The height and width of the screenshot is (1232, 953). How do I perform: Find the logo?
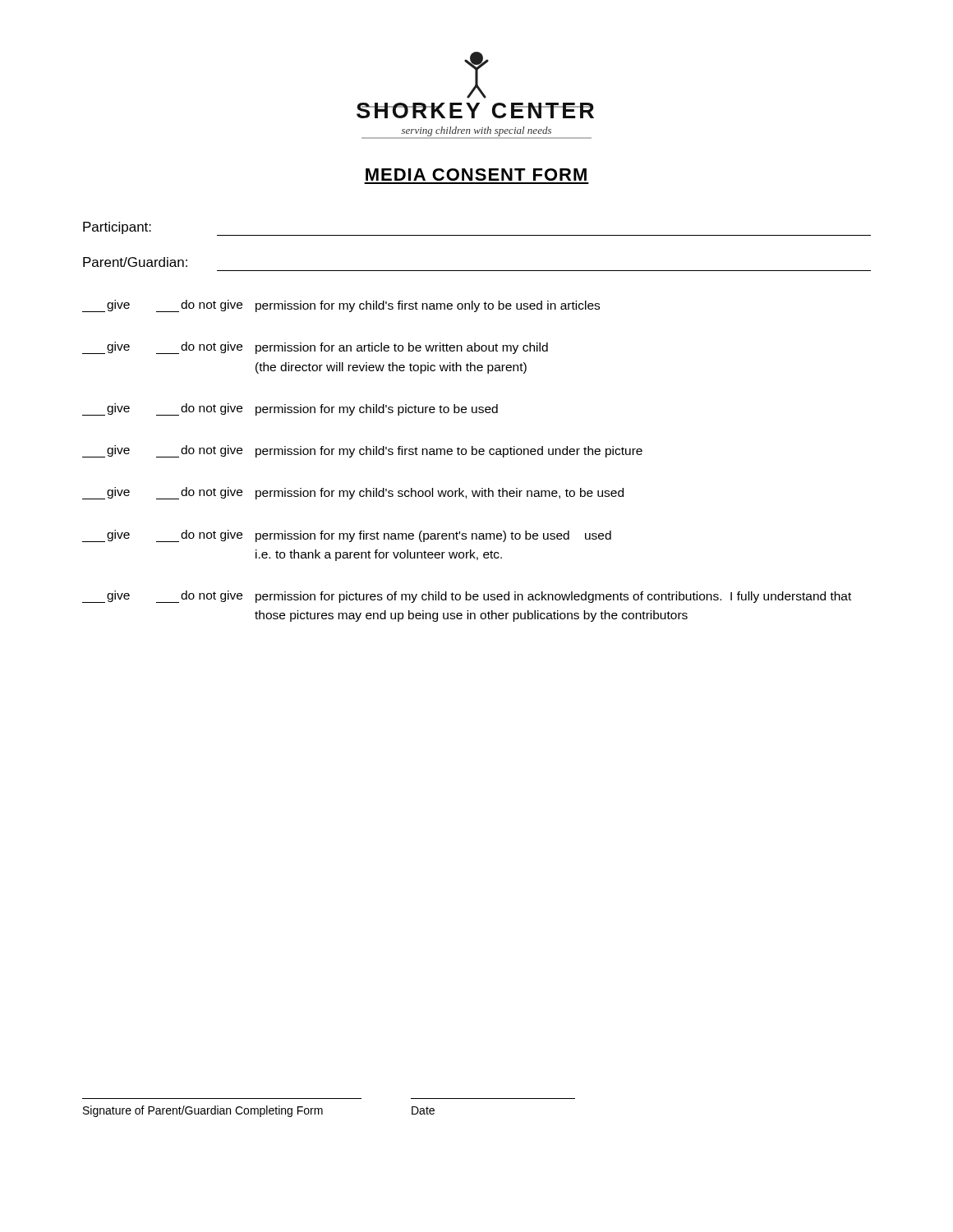(x=476, y=94)
